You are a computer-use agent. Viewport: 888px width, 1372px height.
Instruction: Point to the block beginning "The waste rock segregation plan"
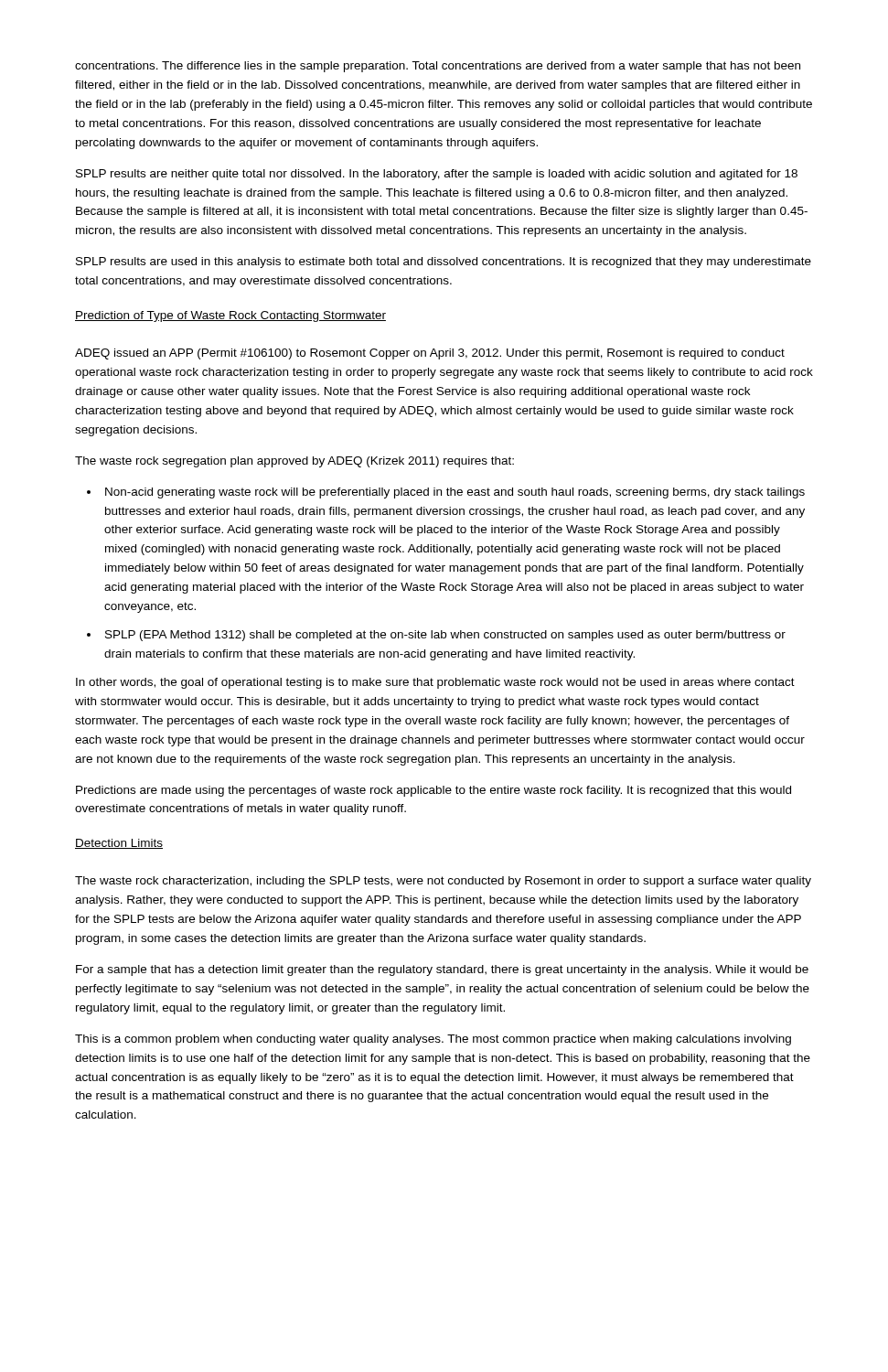tap(295, 460)
